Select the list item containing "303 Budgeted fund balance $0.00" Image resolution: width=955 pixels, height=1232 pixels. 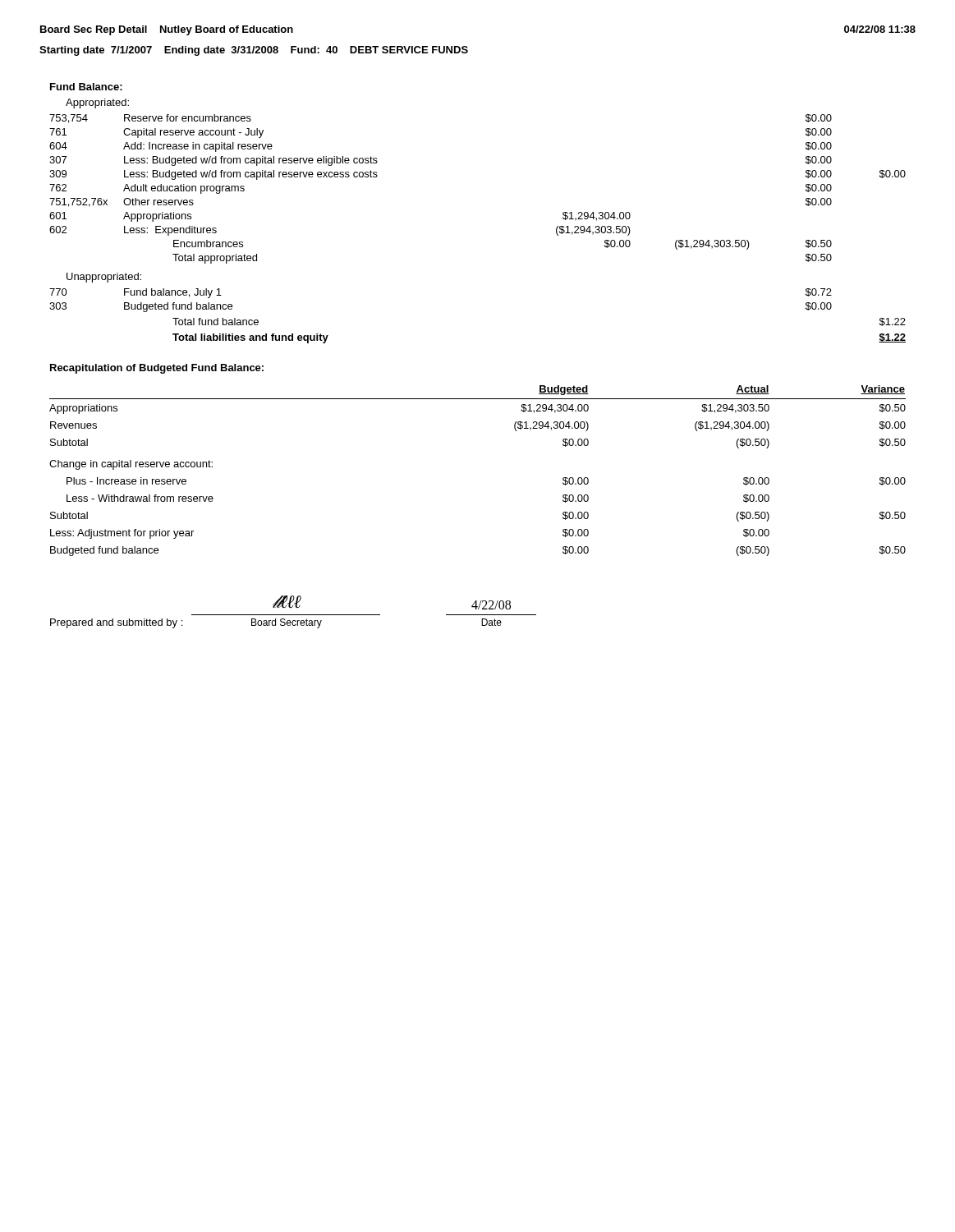point(55,307)
